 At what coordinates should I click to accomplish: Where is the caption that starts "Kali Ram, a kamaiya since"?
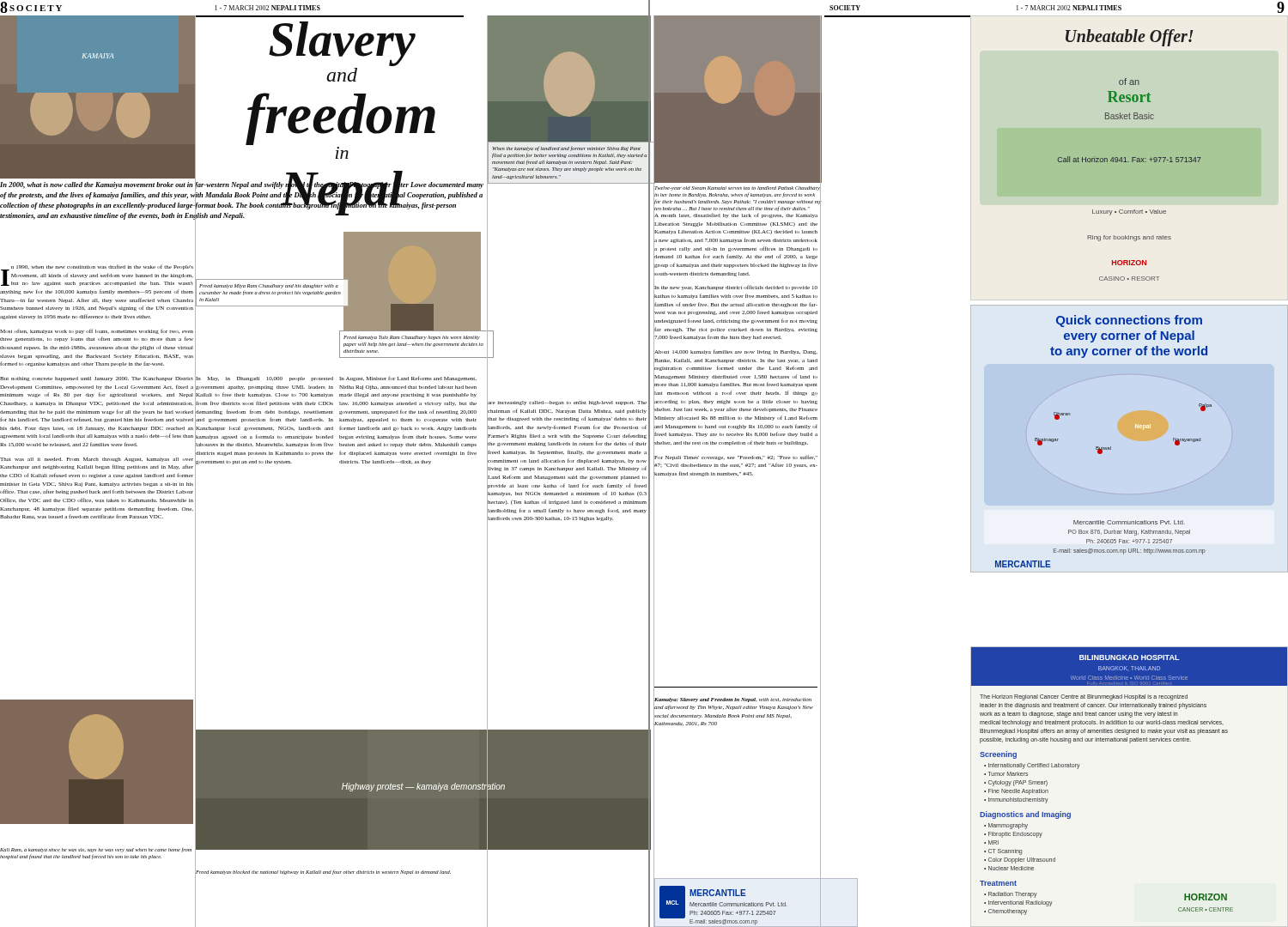point(96,853)
